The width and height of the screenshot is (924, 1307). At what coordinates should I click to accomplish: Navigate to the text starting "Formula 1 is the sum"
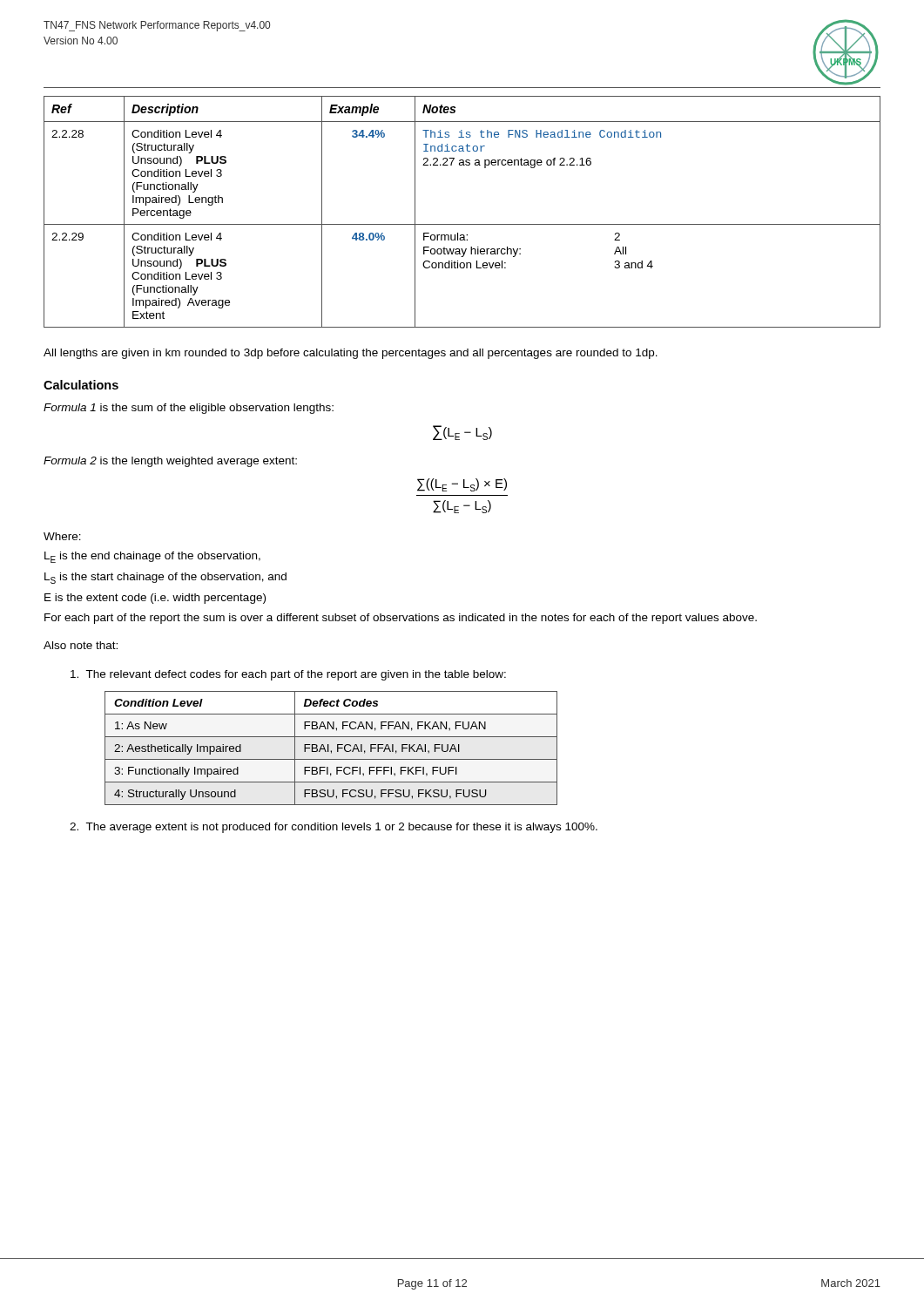(189, 407)
